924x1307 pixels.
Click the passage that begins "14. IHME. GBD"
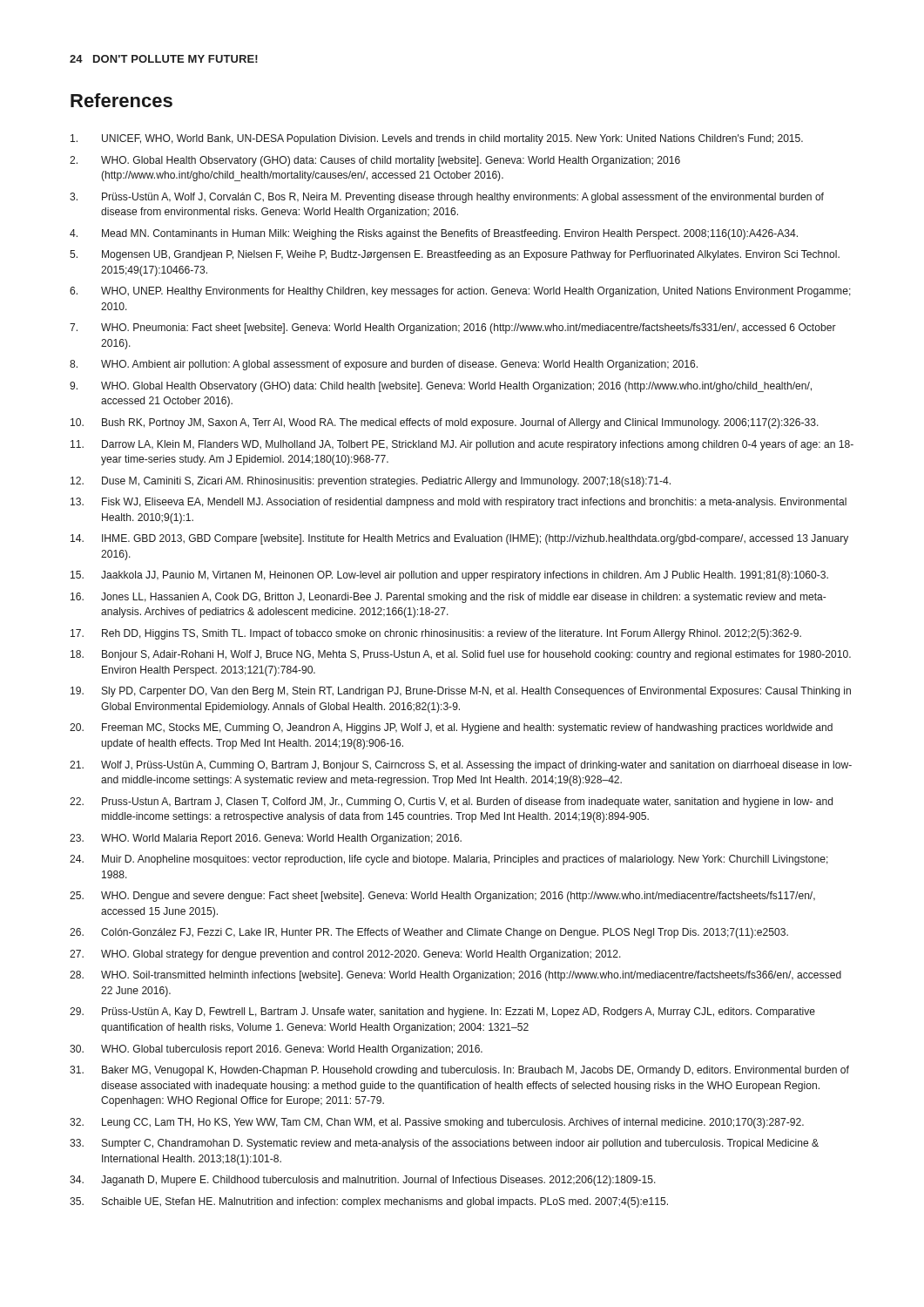point(462,547)
